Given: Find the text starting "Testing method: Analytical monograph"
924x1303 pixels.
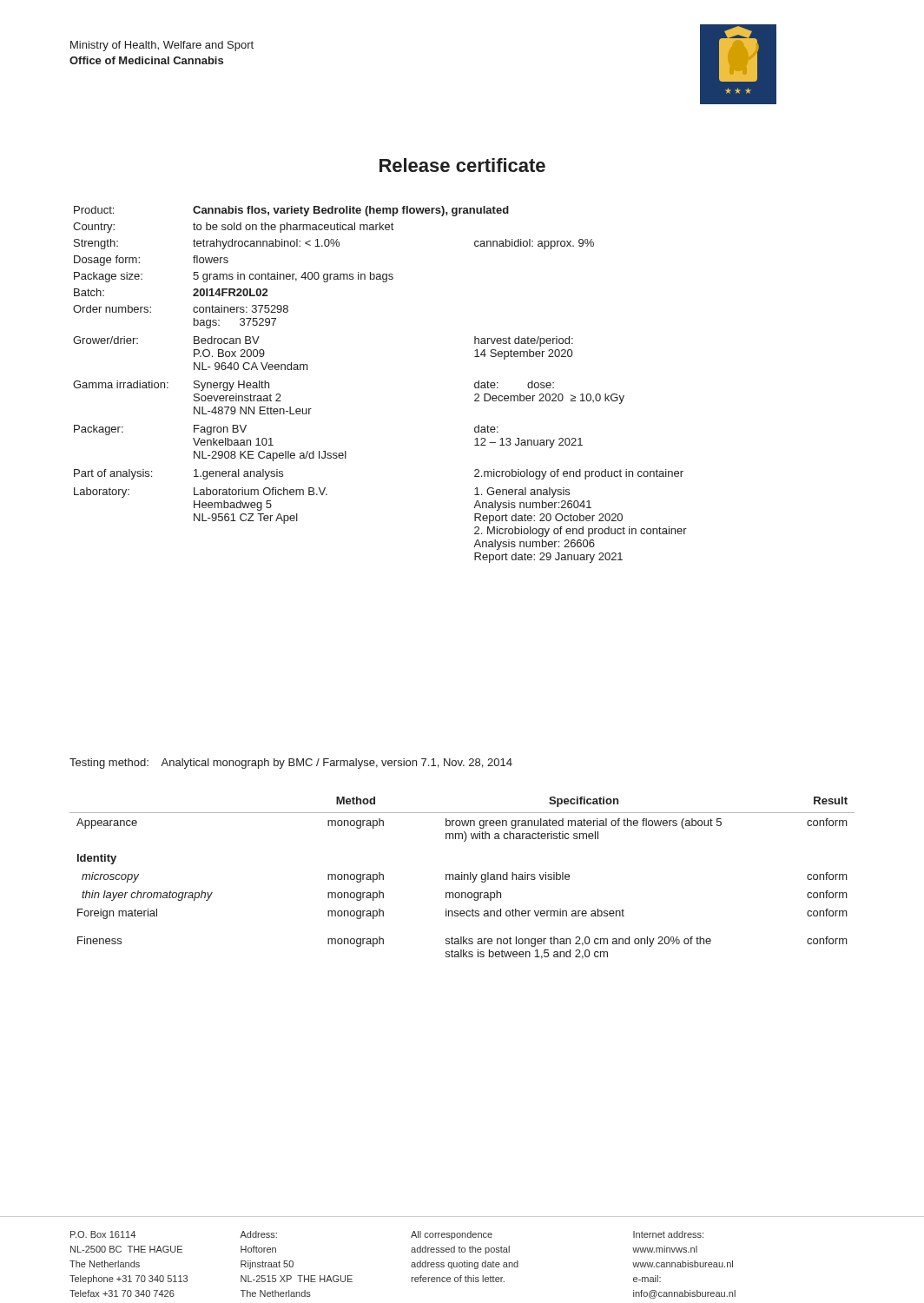Looking at the screenshot, I should pyautogui.click(x=291, y=762).
